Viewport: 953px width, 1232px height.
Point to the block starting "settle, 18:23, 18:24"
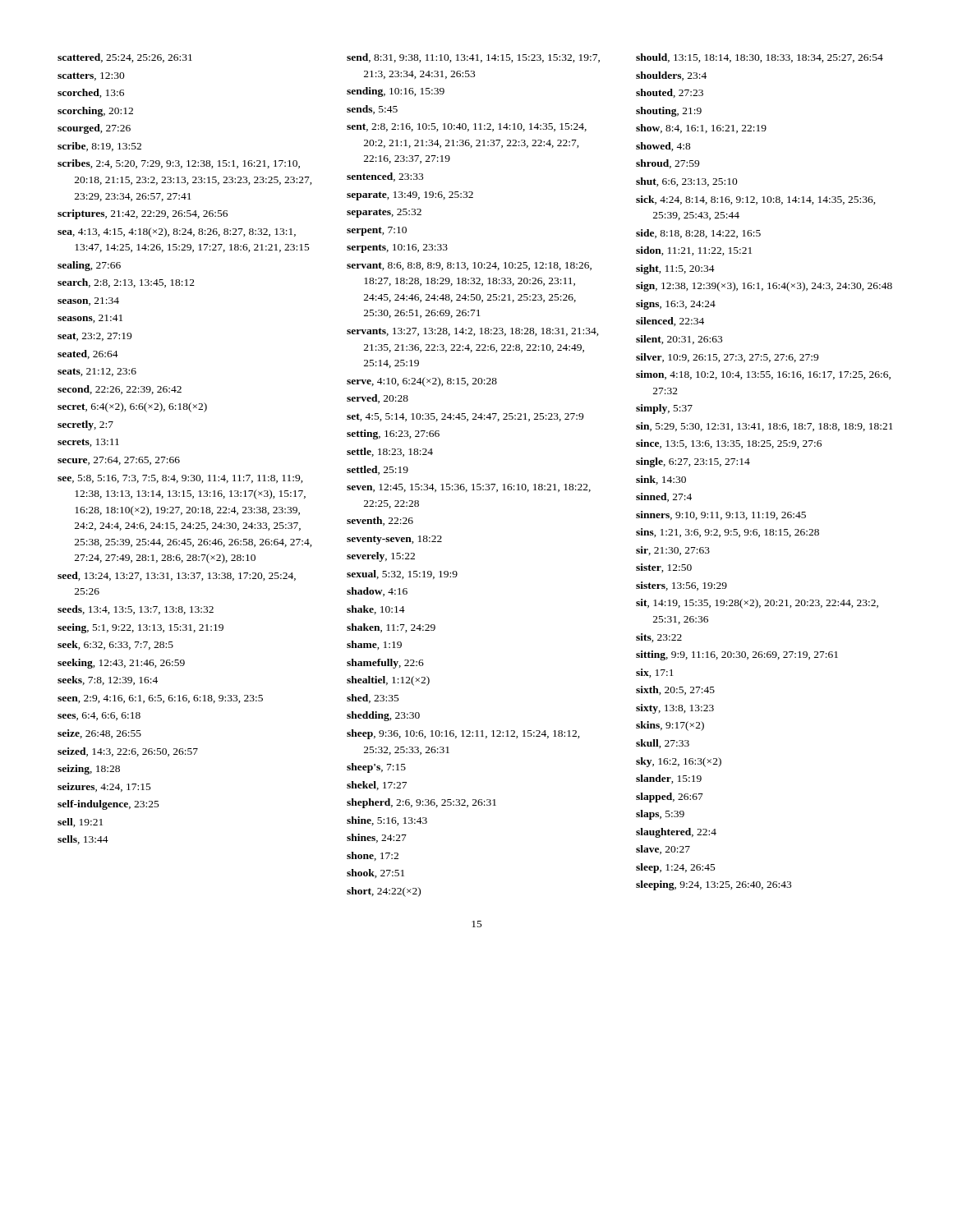390,451
